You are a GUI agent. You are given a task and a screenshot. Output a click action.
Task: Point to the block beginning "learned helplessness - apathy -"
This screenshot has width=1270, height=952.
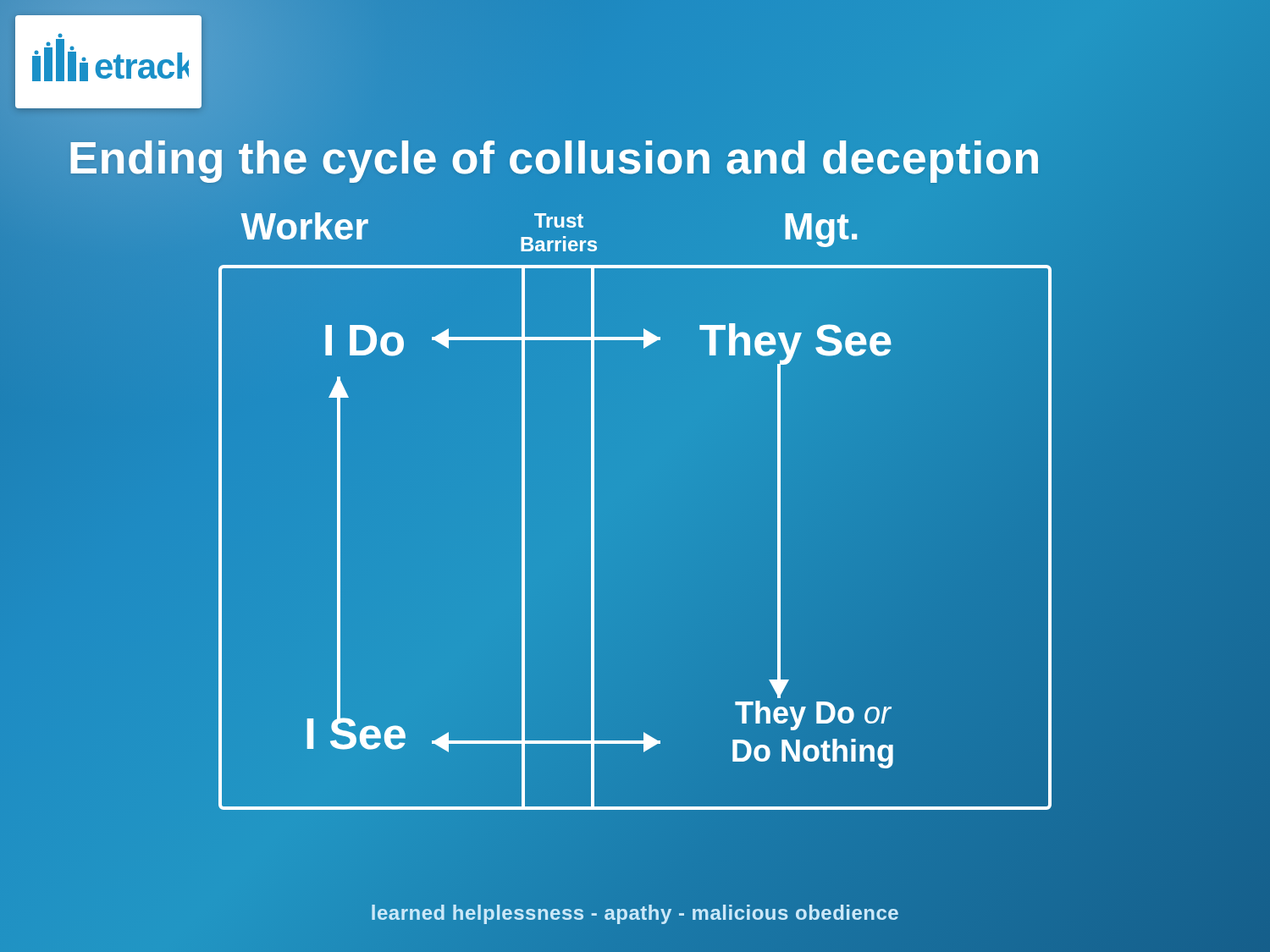point(635,913)
